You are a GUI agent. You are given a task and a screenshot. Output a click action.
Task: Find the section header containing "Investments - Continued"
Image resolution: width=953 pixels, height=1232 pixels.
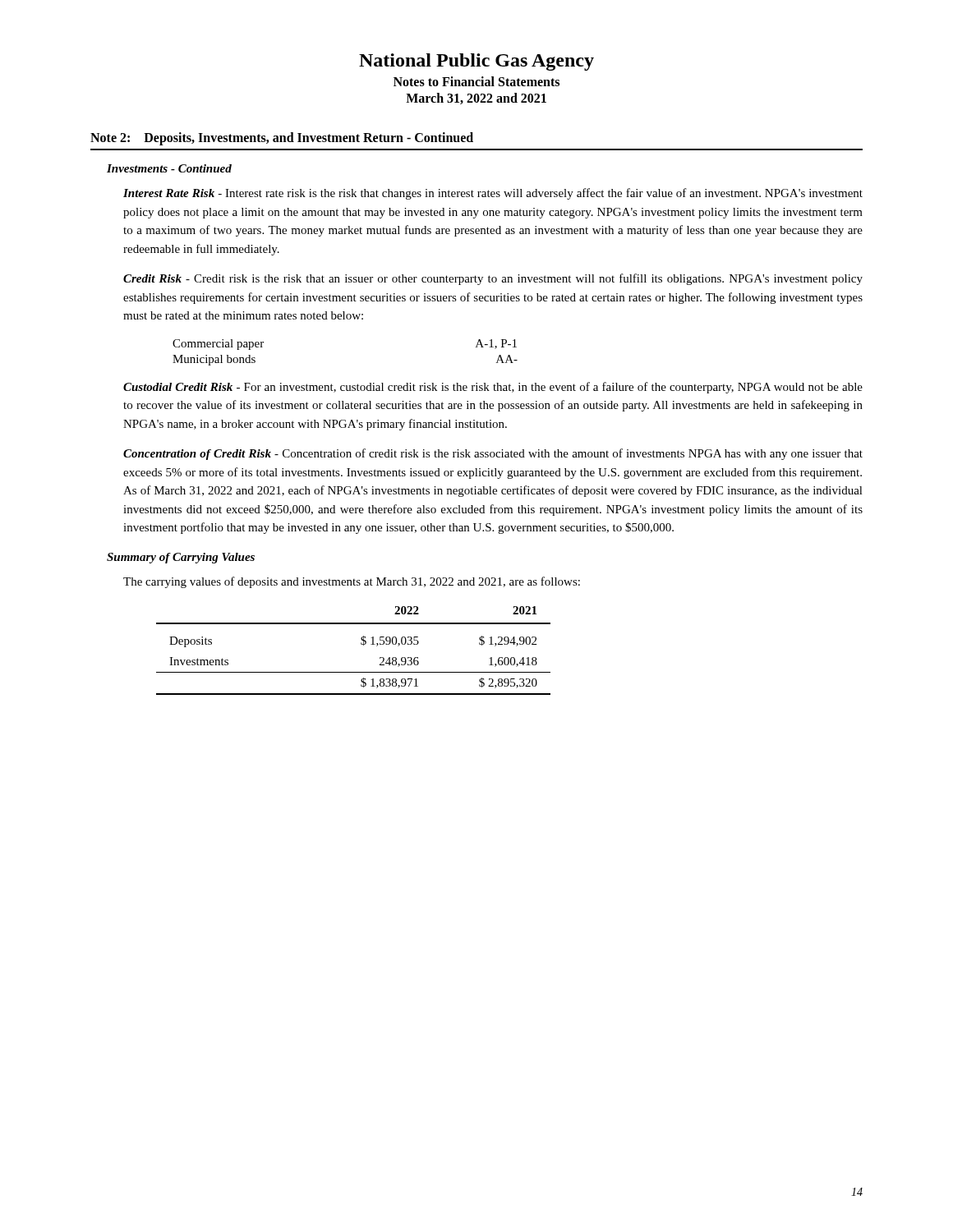pyautogui.click(x=169, y=168)
